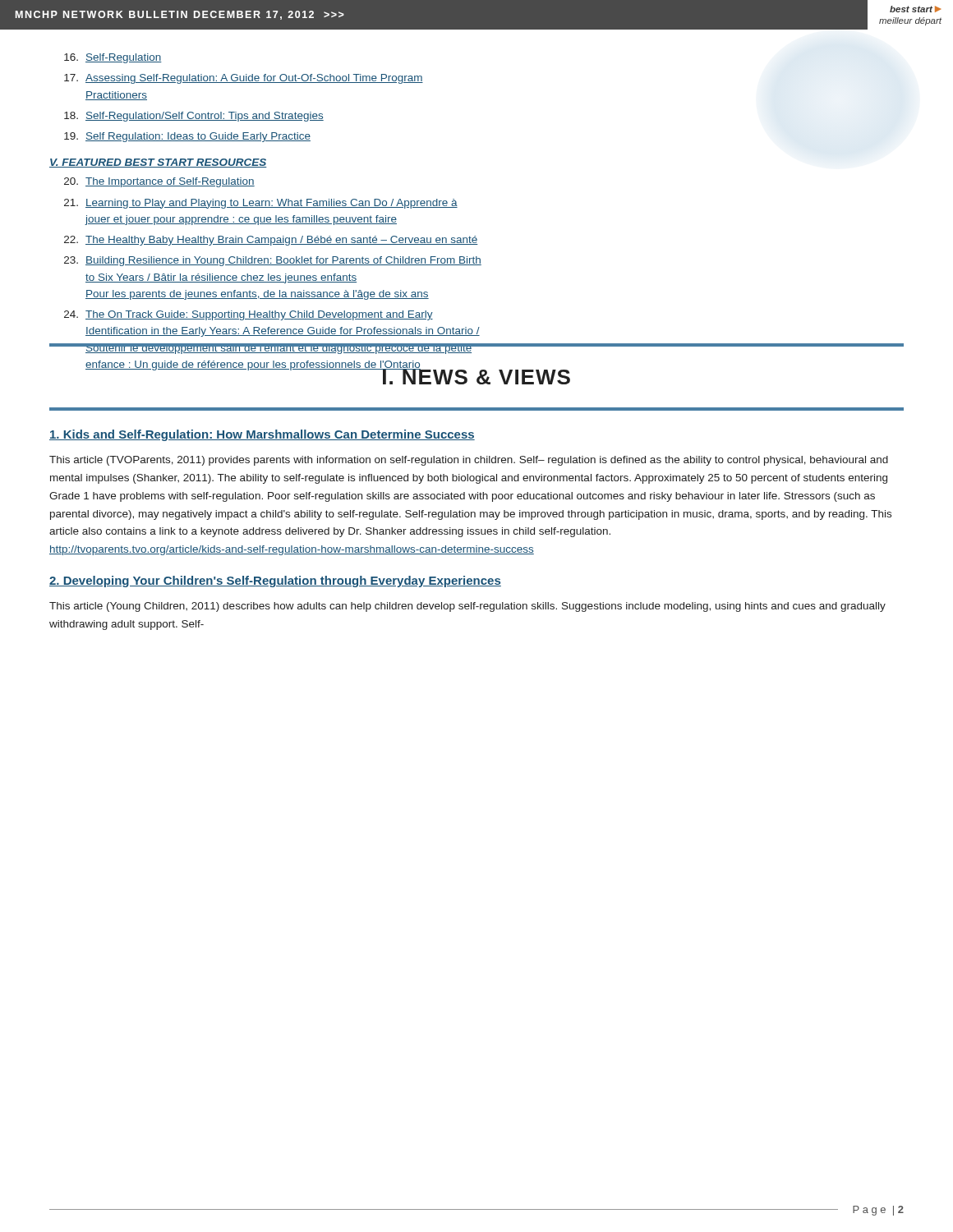
Task: Click on the list item that says "17. Assessing Self-Regulation: A Guide"
Action: 236,87
